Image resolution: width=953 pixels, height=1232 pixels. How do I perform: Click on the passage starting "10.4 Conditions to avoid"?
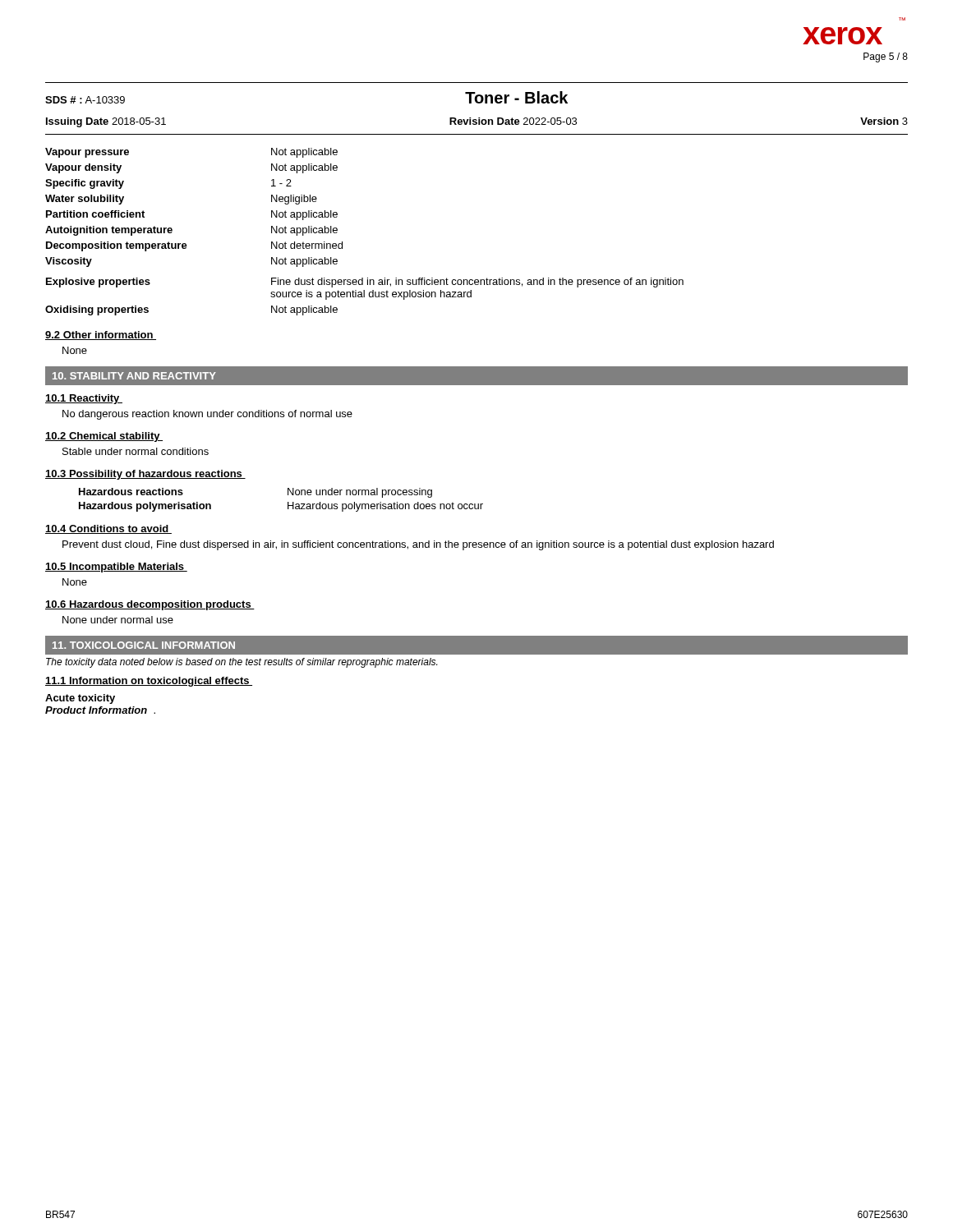[x=108, y=529]
